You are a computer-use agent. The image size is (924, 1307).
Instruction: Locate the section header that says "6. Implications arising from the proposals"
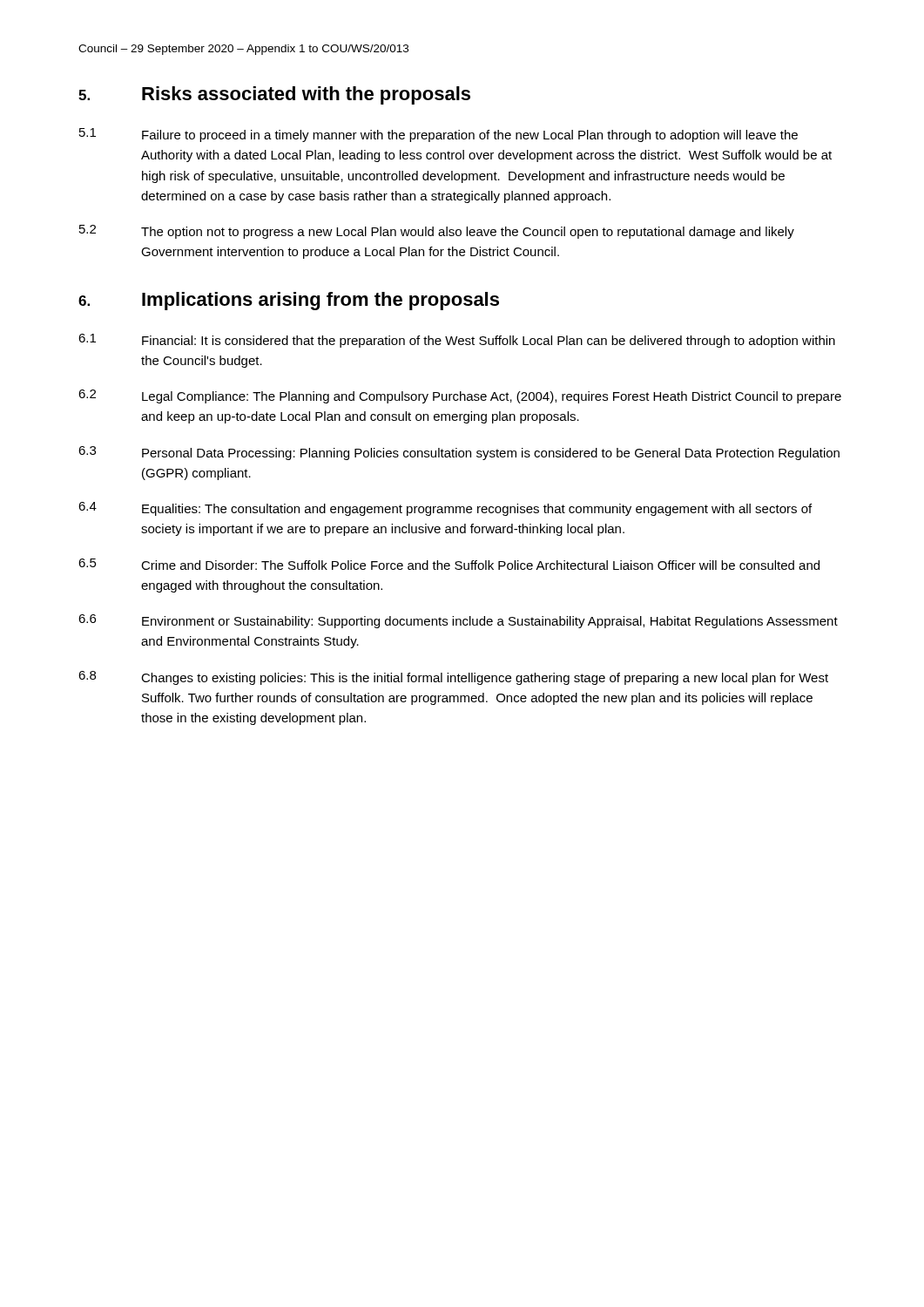(x=289, y=299)
